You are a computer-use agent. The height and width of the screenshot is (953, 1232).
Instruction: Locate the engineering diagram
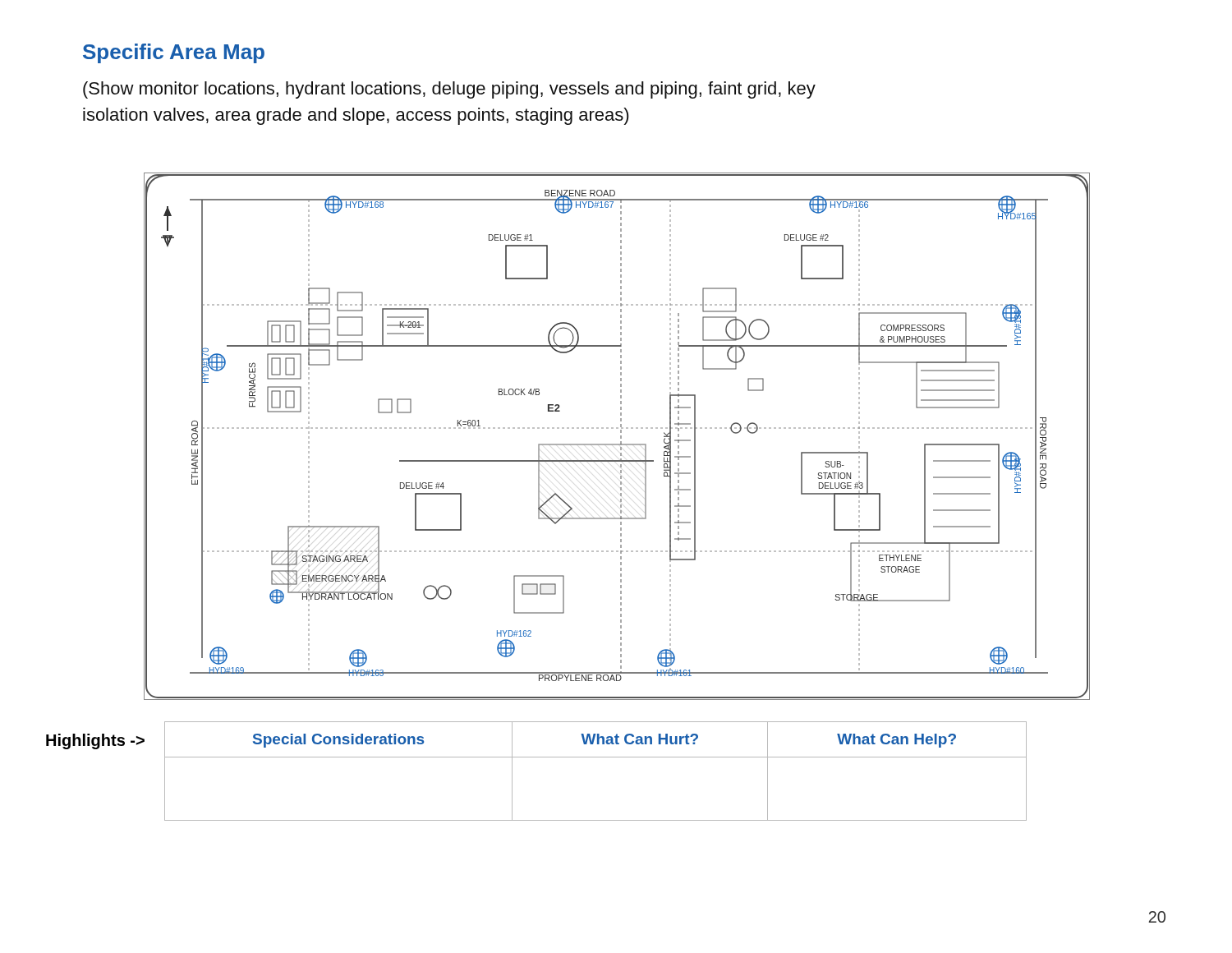pyautogui.click(x=616, y=435)
